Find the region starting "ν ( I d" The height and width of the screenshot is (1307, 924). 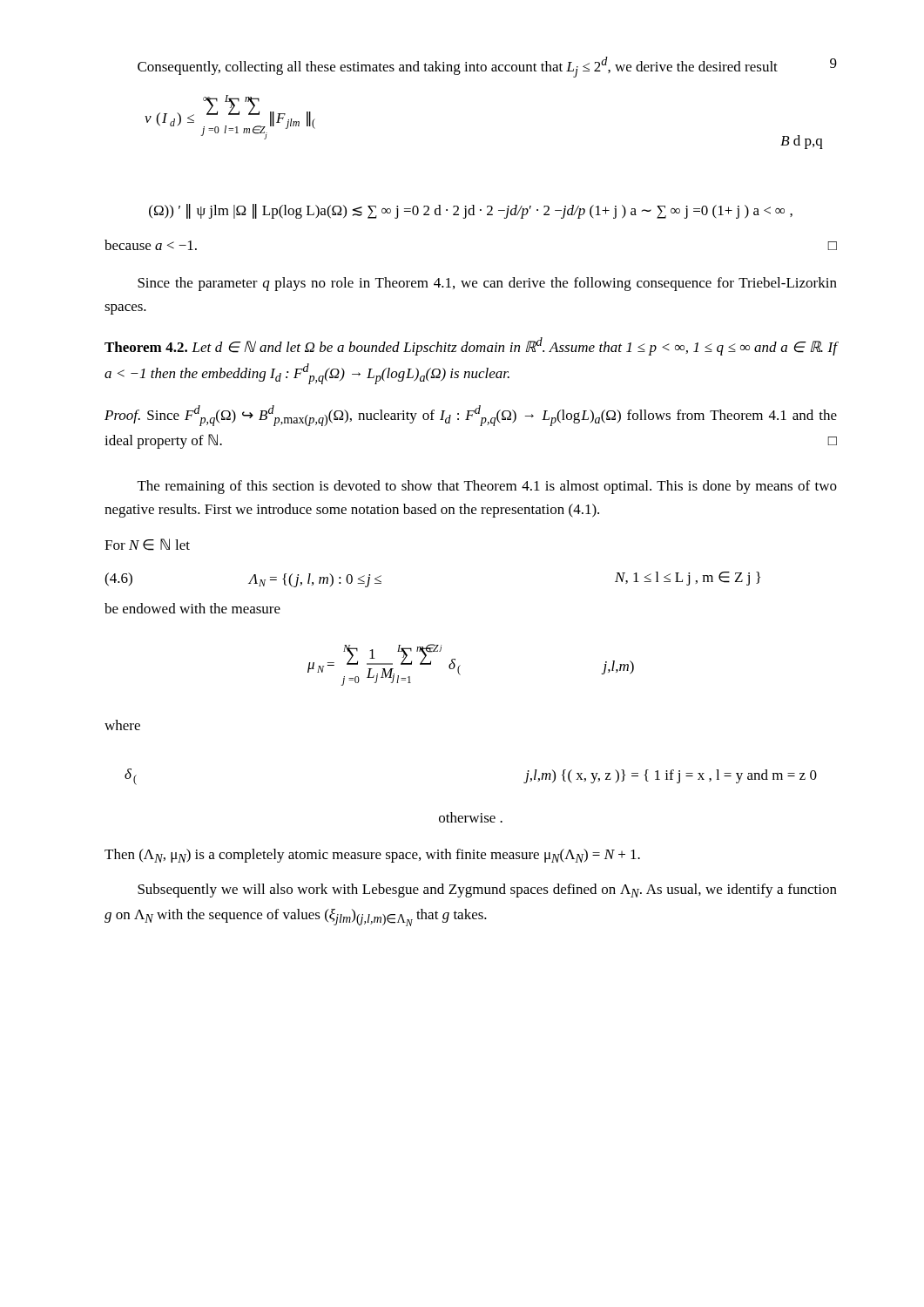click(231, 129)
